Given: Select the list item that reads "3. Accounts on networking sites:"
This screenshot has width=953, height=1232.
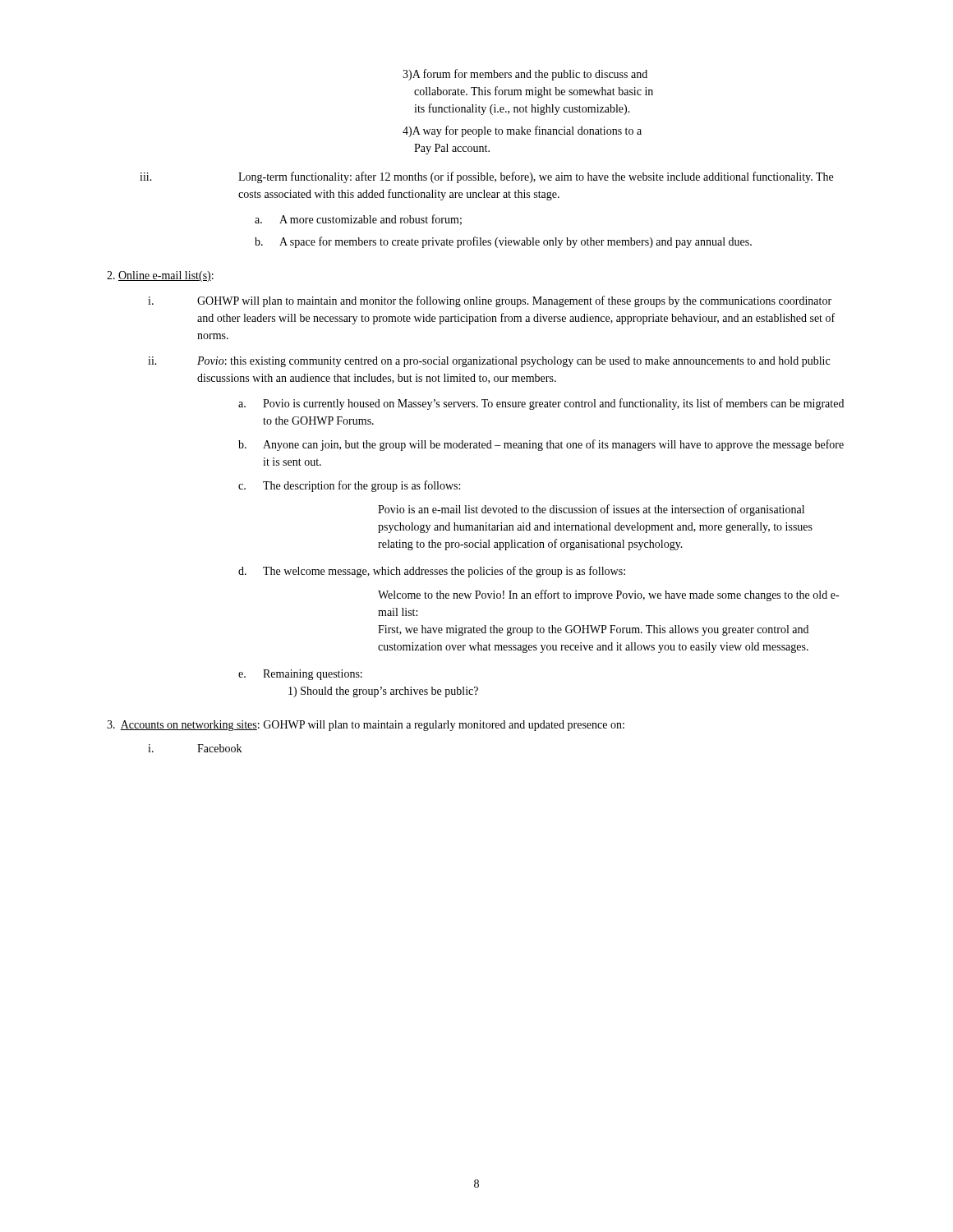Looking at the screenshot, I should pyautogui.click(x=366, y=725).
